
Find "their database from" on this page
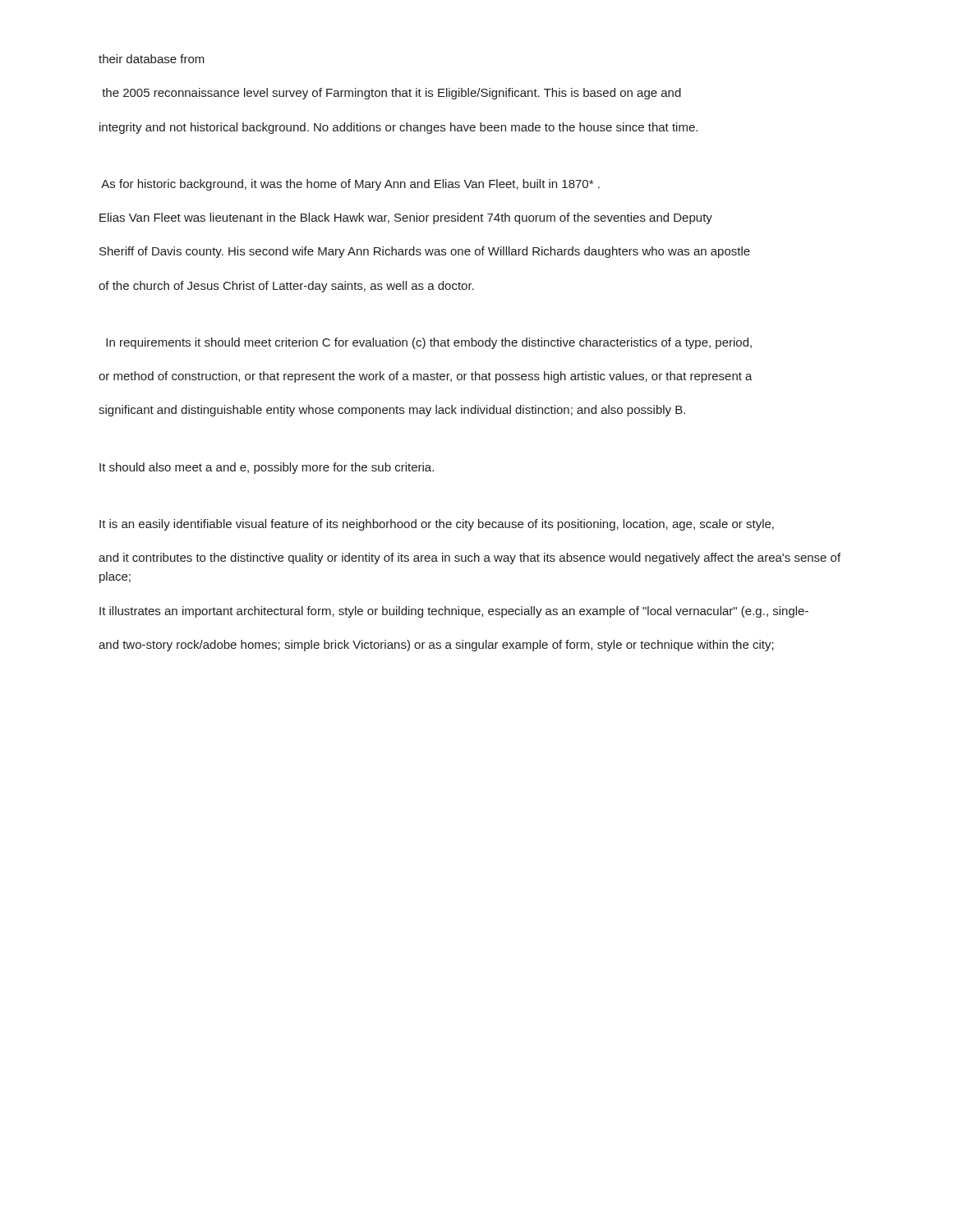click(x=152, y=59)
